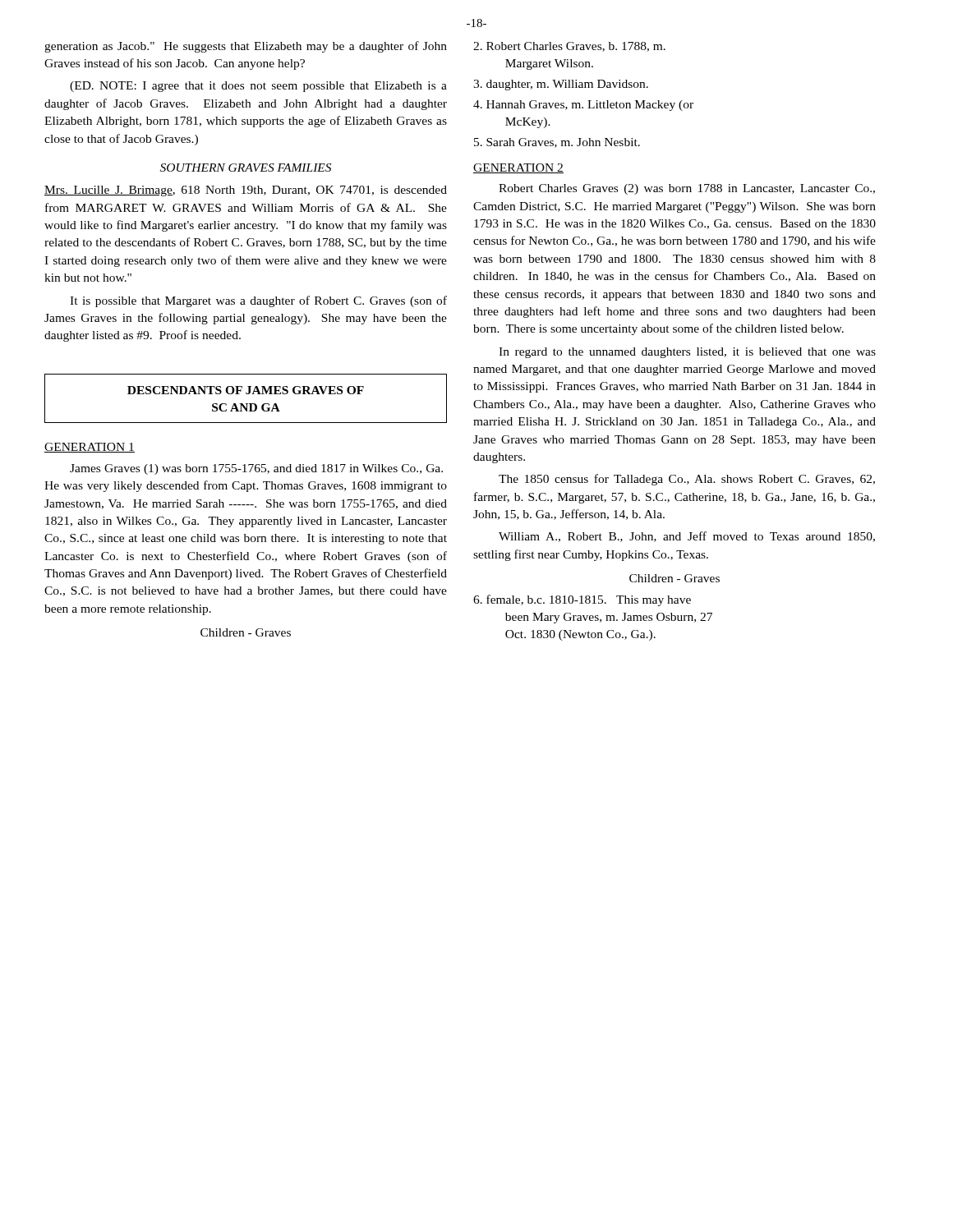953x1232 pixels.
Task: Select the element starting "The 1850 census for"
Action: point(675,496)
